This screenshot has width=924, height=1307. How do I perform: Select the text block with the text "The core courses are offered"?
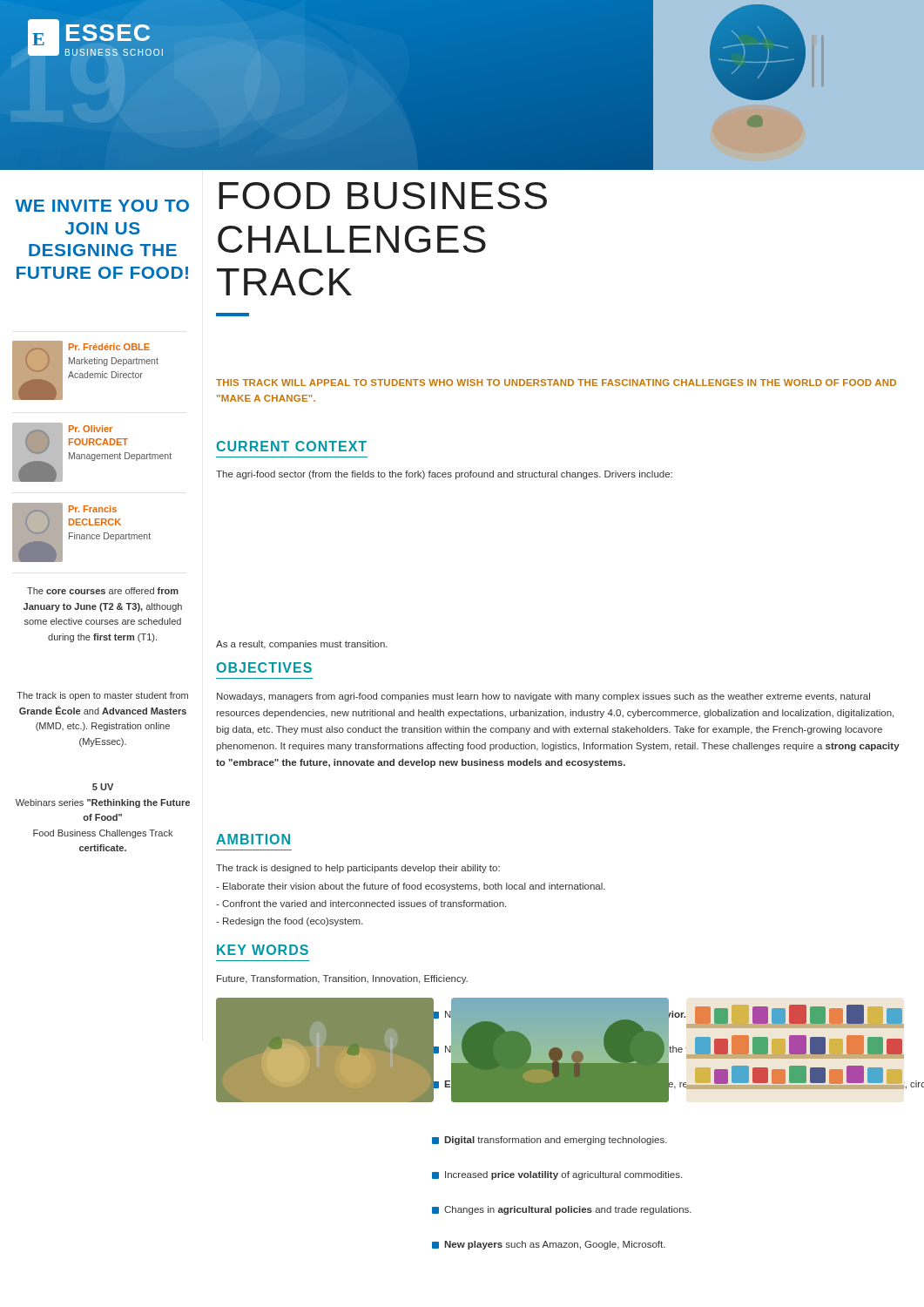103,614
